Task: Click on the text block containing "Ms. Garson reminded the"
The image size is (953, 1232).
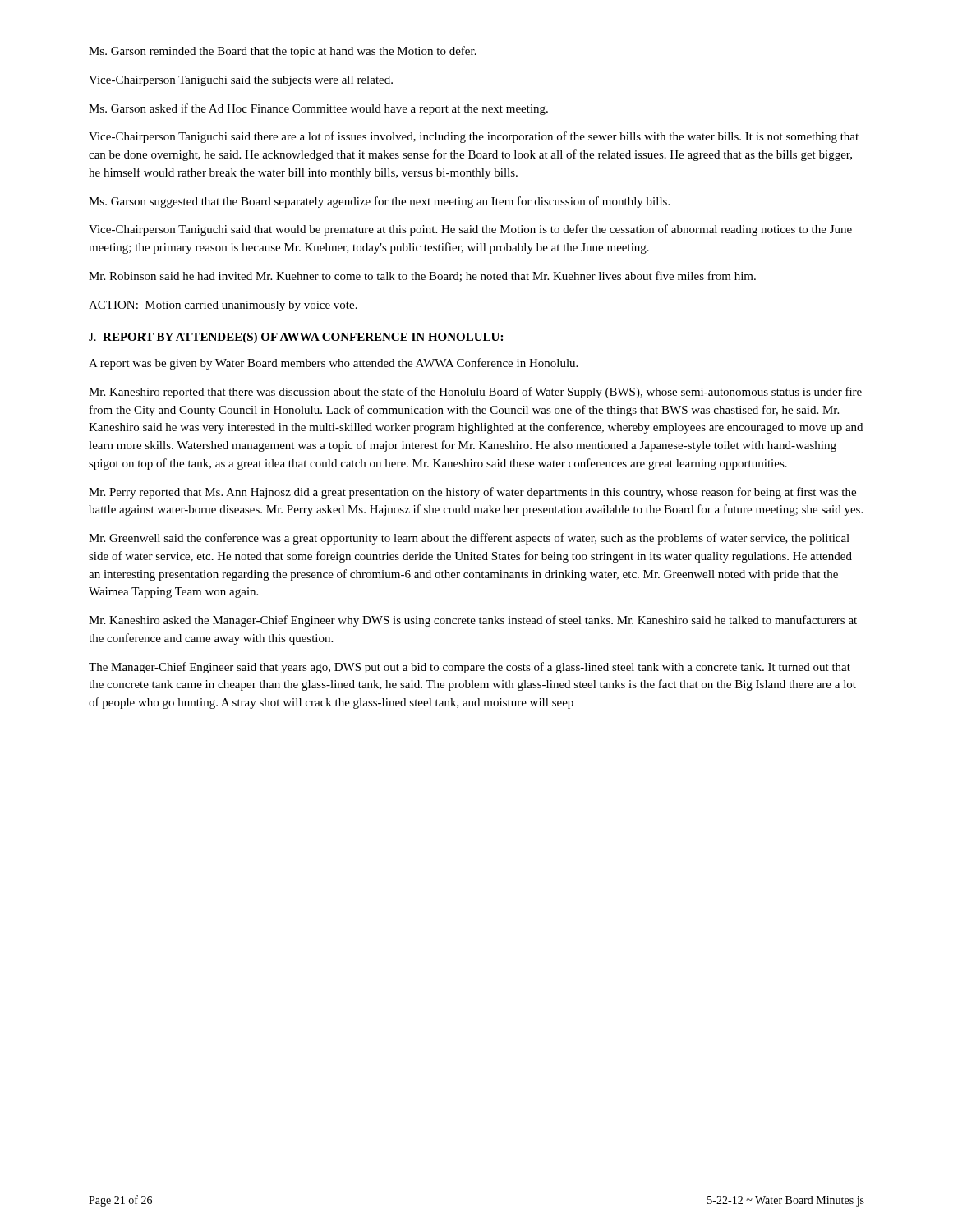Action: click(283, 51)
